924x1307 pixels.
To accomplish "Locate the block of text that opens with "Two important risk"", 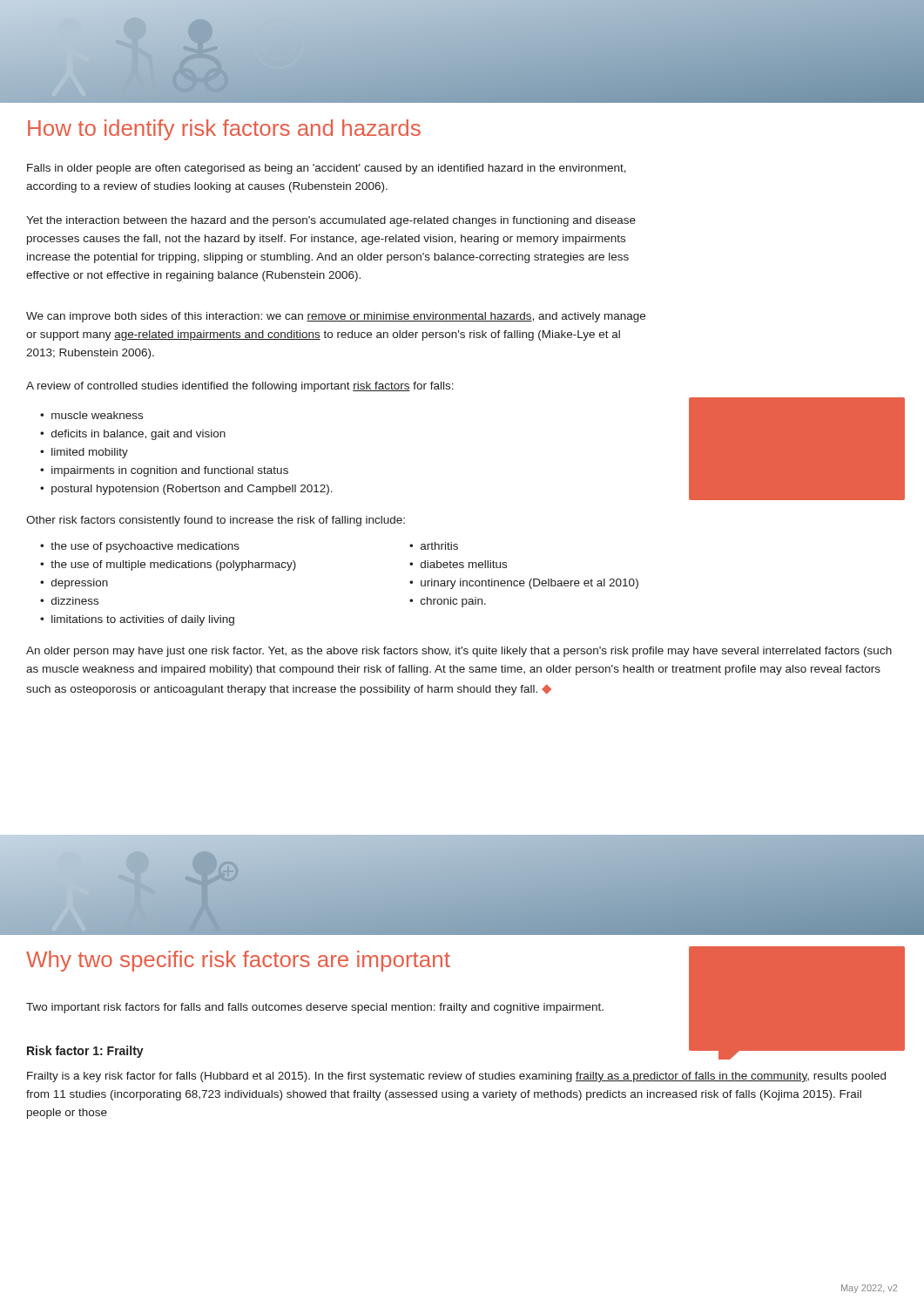I will coord(315,1007).
